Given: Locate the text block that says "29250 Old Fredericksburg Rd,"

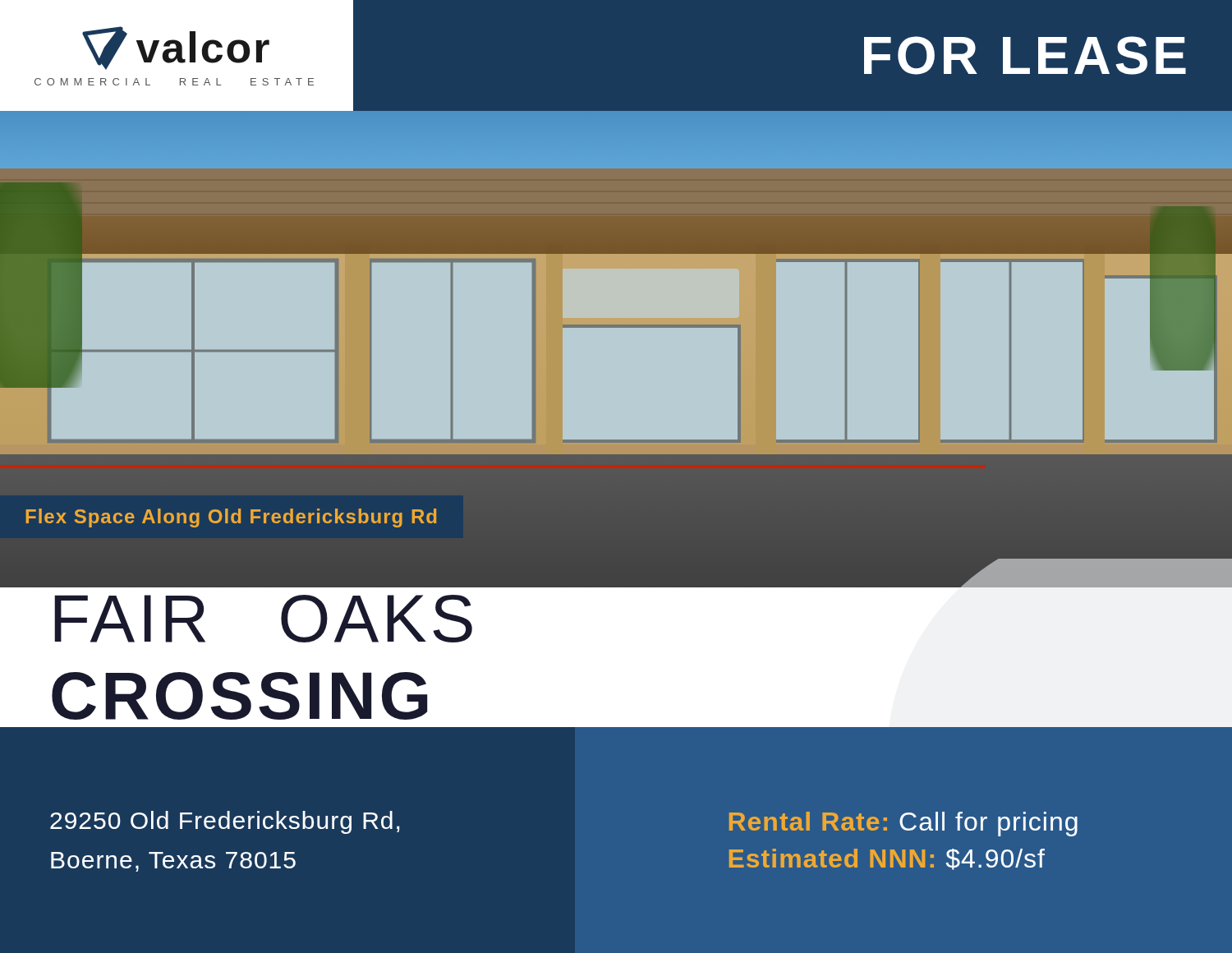Looking at the screenshot, I should click(226, 840).
